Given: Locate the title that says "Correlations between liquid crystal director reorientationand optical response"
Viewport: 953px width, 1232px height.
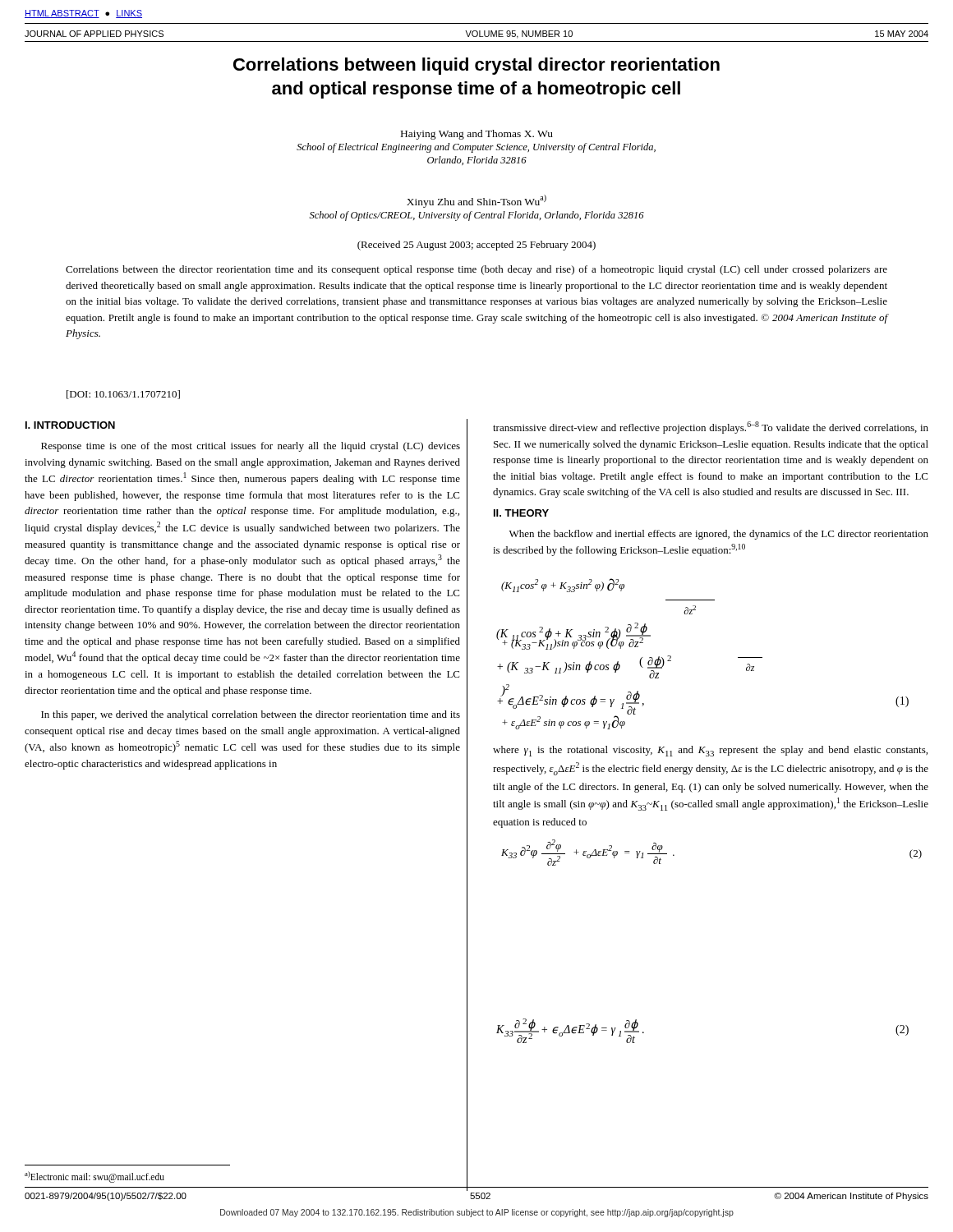Looking at the screenshot, I should (476, 76).
